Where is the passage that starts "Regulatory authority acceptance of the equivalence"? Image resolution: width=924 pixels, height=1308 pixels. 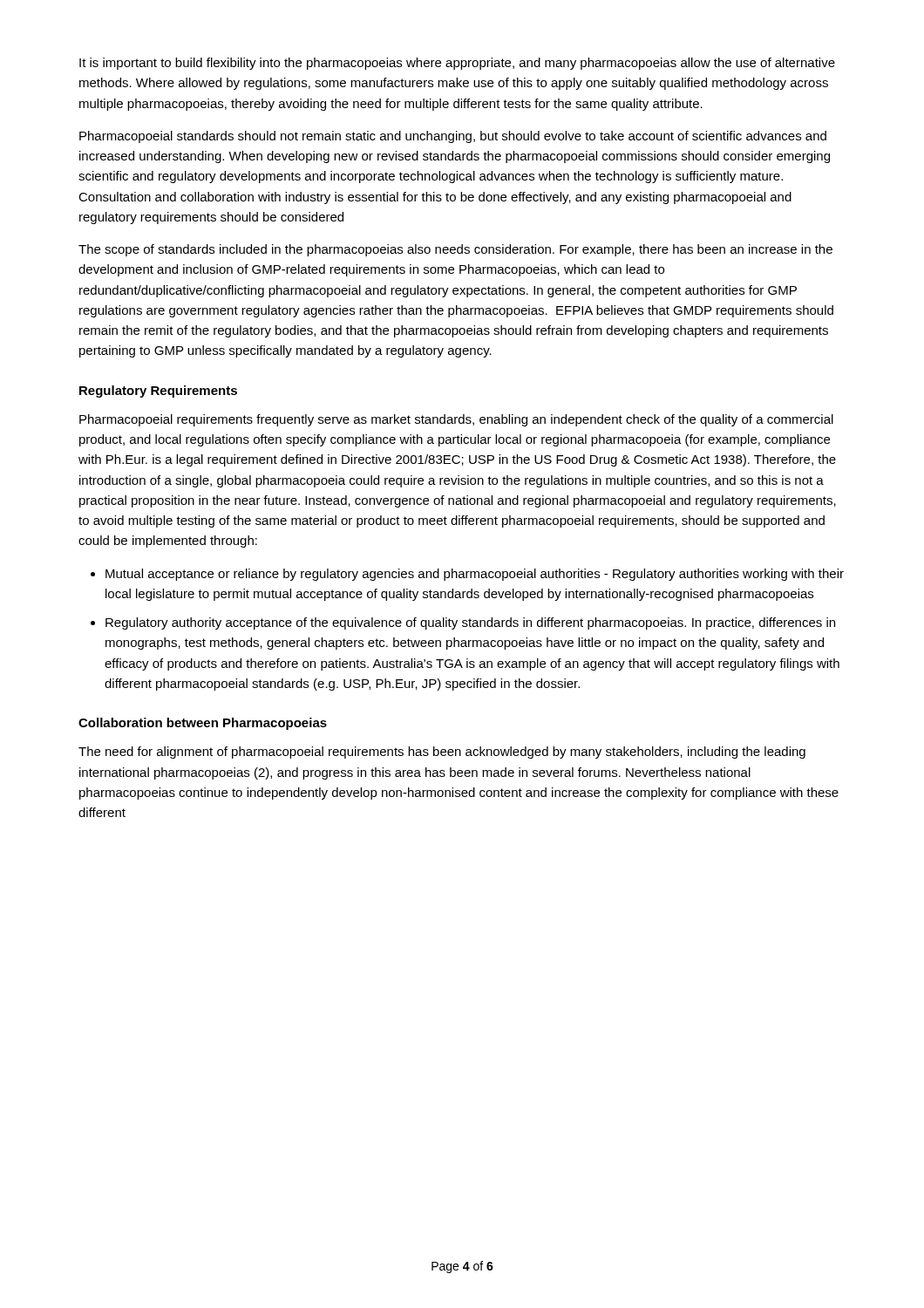point(472,653)
